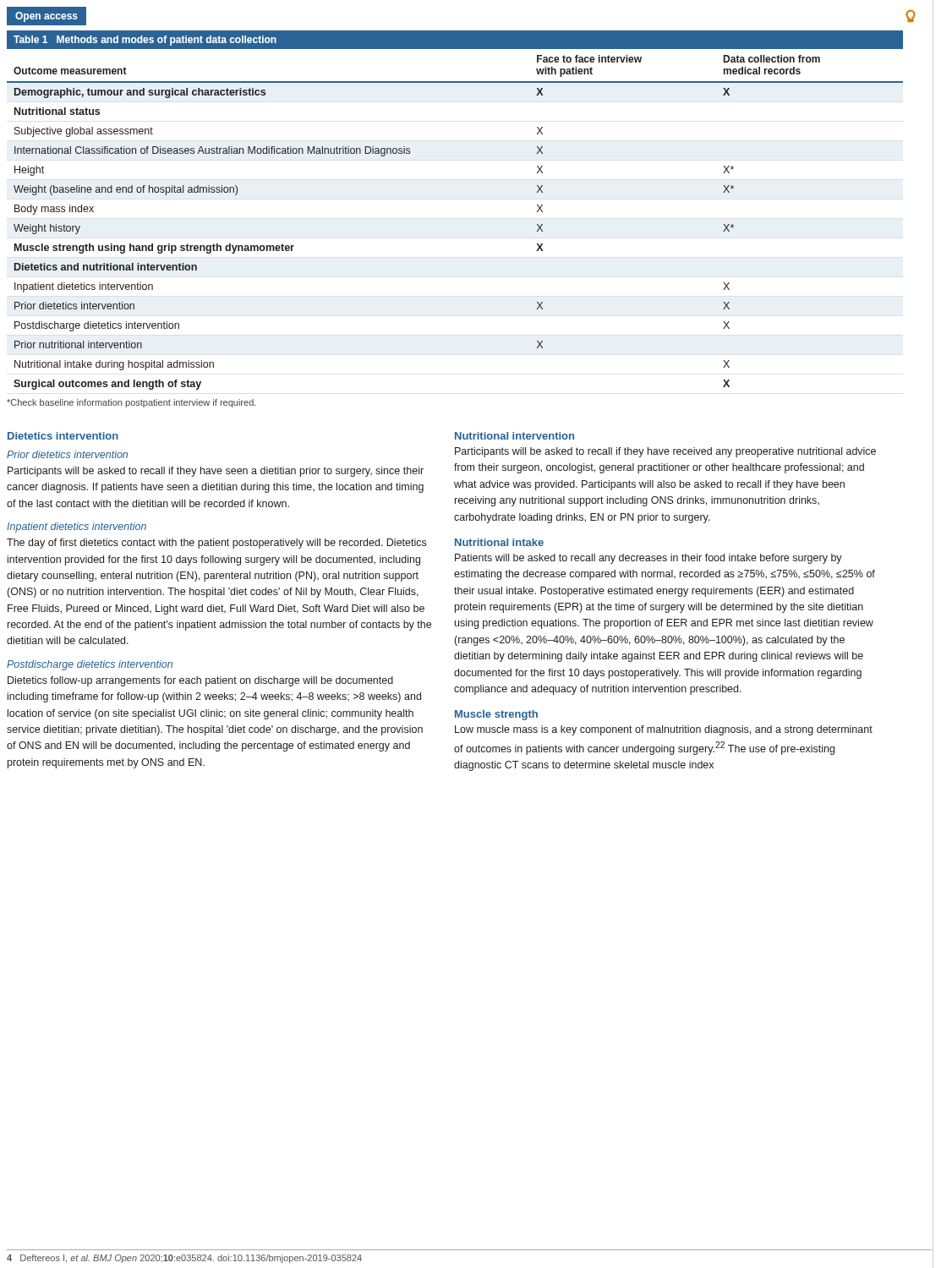This screenshot has height=1268, width=952.
Task: Click where it says "Dietetics intervention"
Action: (x=63, y=436)
